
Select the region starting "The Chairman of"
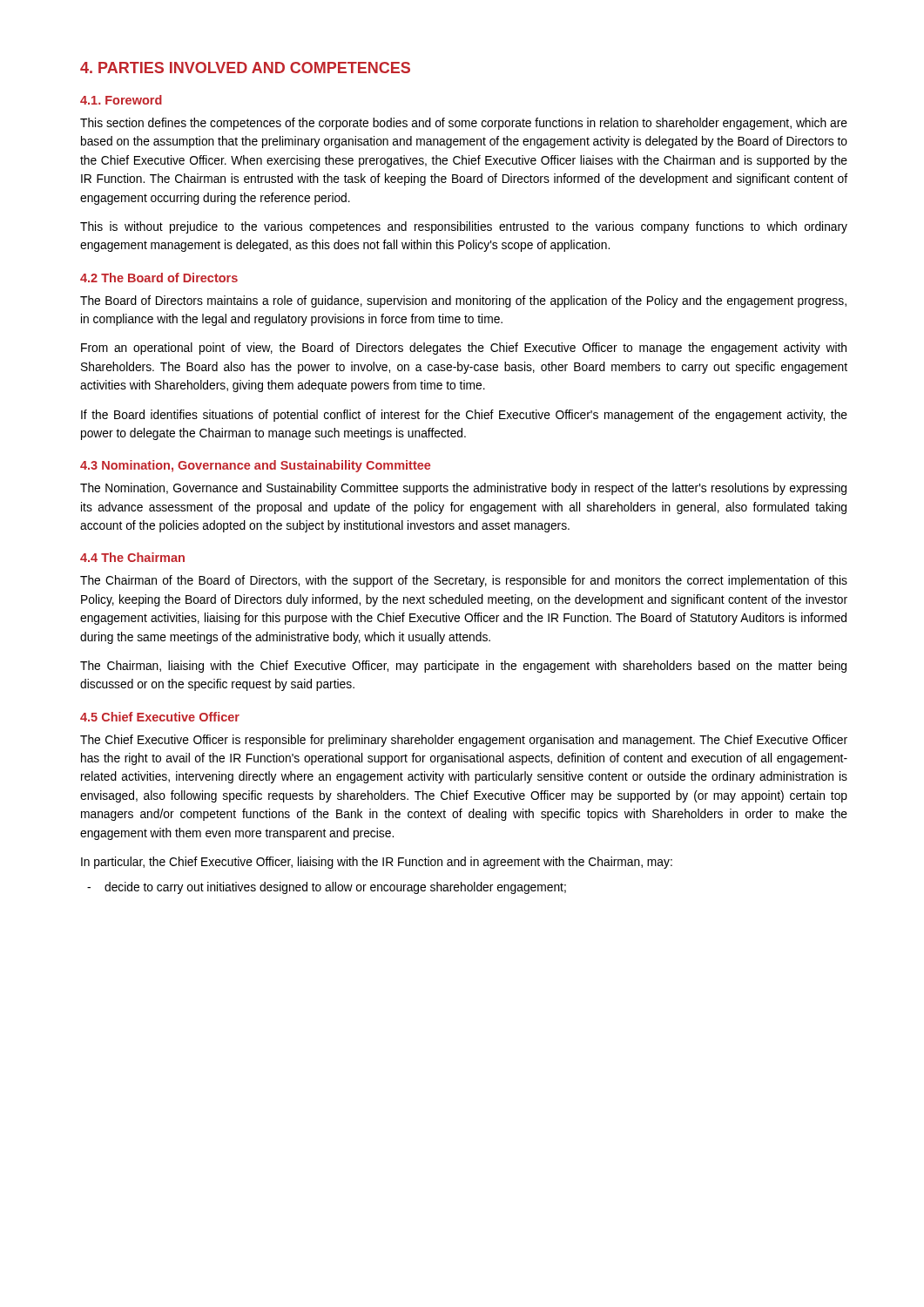[x=464, y=609]
